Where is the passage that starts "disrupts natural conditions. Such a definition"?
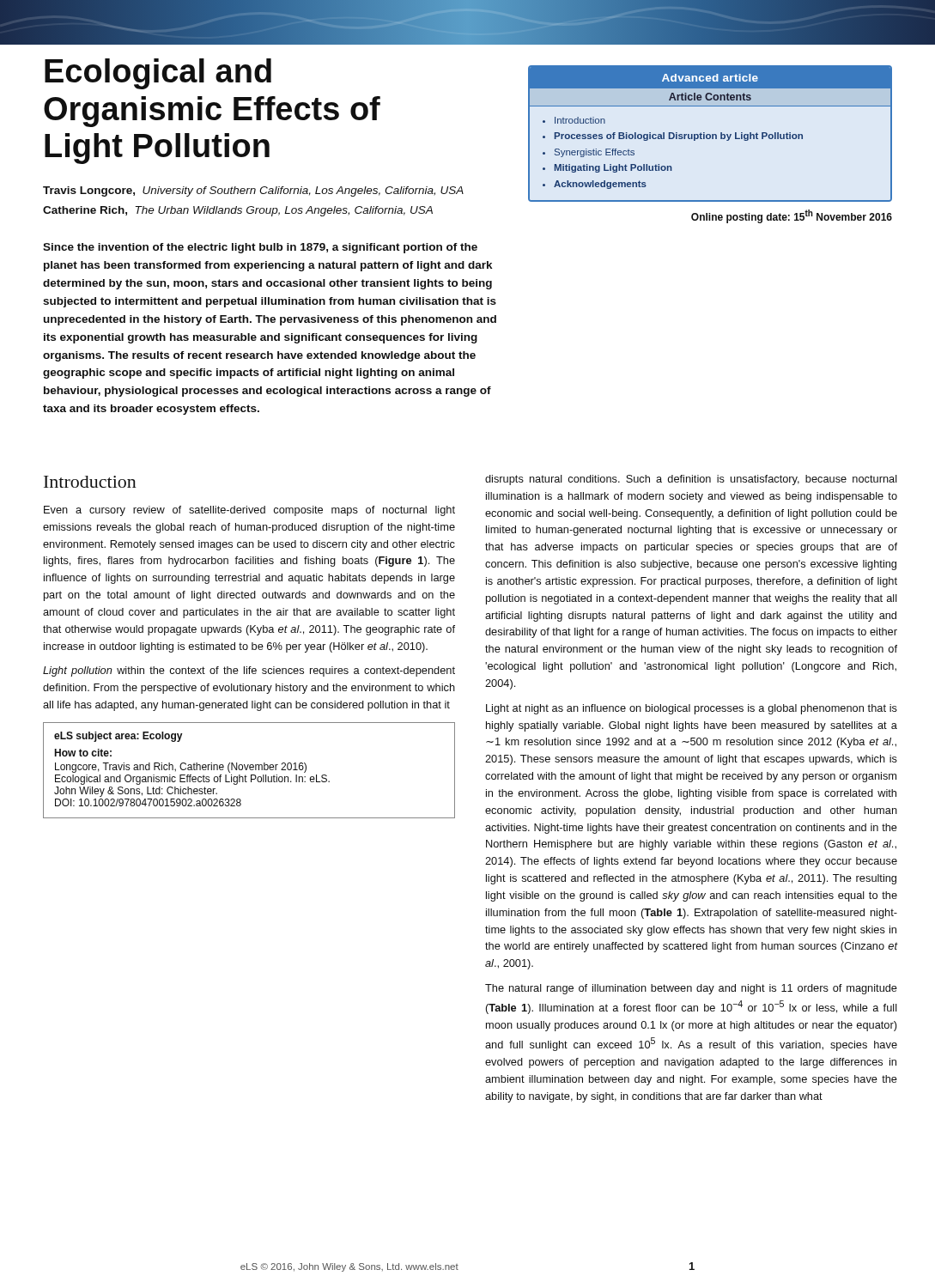The width and height of the screenshot is (935, 1288). (691, 581)
